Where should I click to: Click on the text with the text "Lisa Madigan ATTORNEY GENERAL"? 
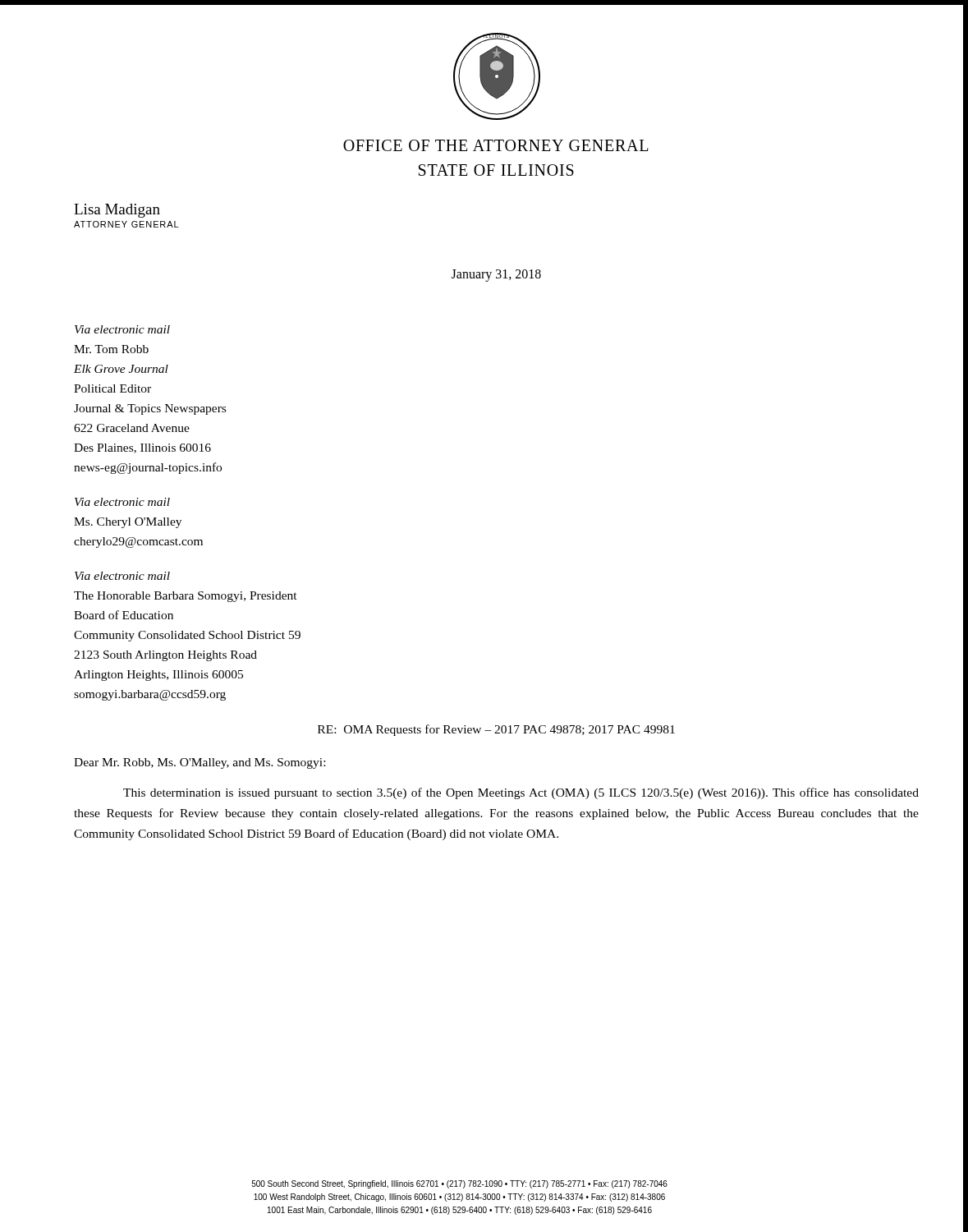[117, 211]
